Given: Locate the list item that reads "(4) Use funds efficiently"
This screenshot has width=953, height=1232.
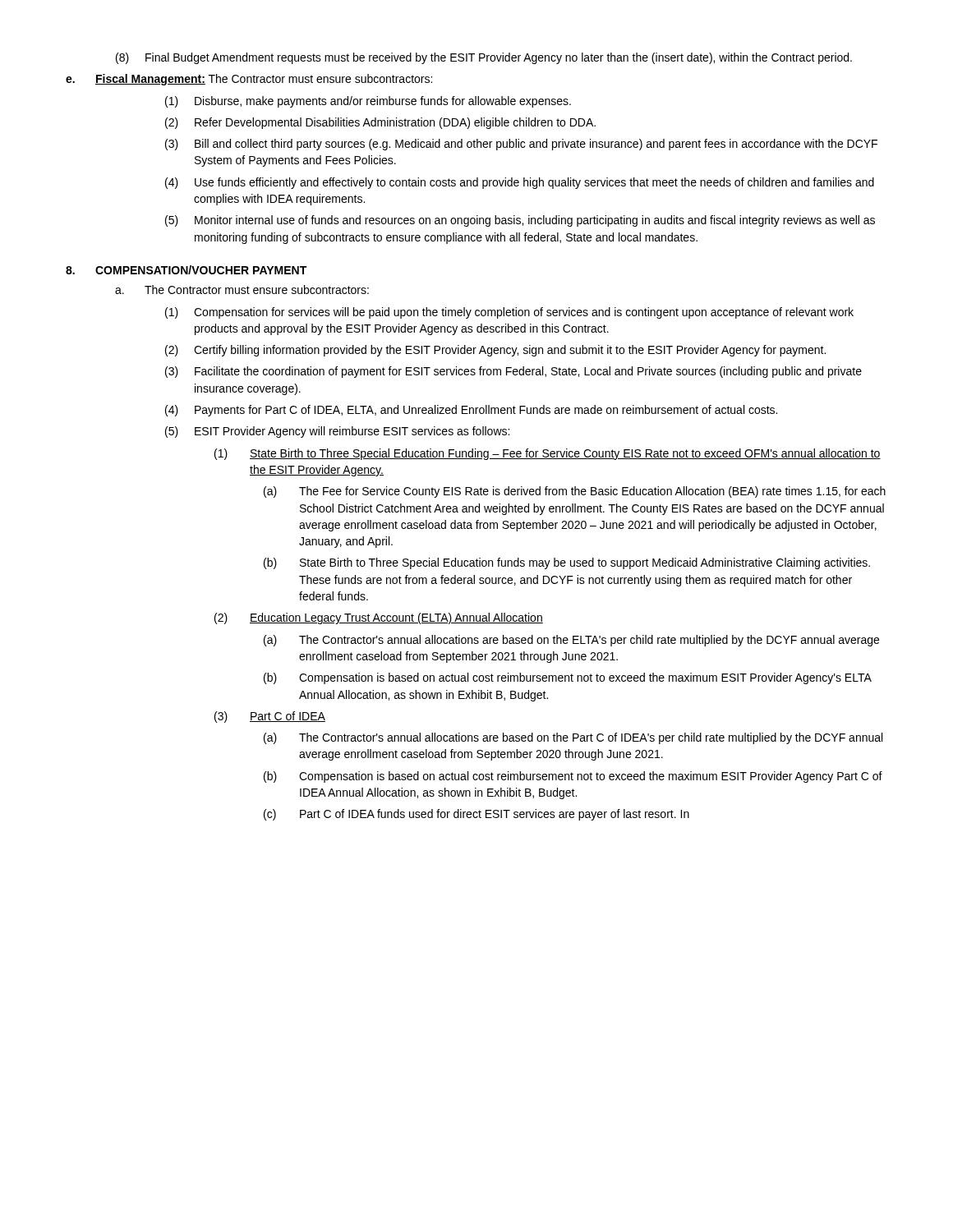Looking at the screenshot, I should 526,191.
